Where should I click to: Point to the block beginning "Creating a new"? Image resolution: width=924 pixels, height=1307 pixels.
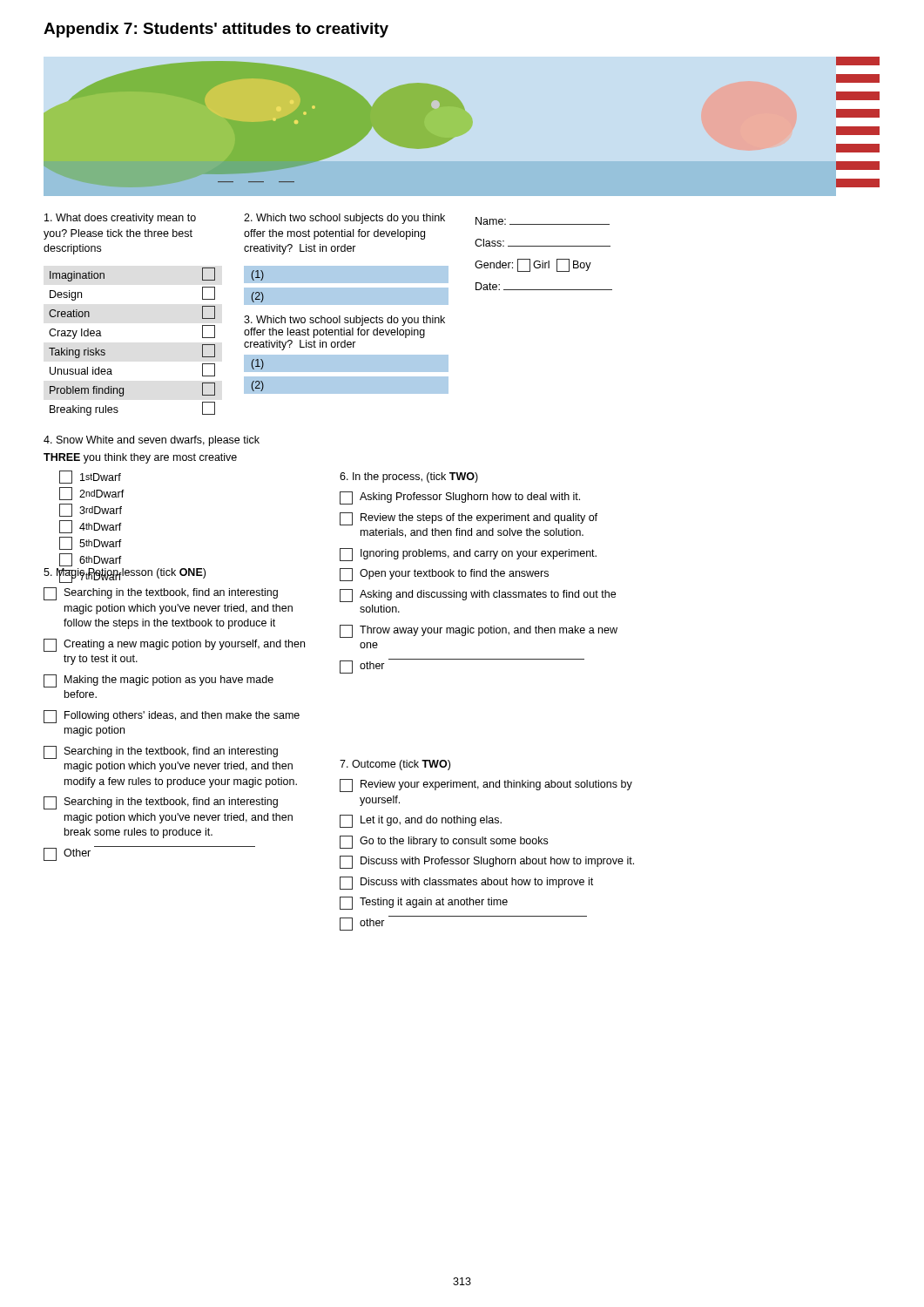point(176,652)
